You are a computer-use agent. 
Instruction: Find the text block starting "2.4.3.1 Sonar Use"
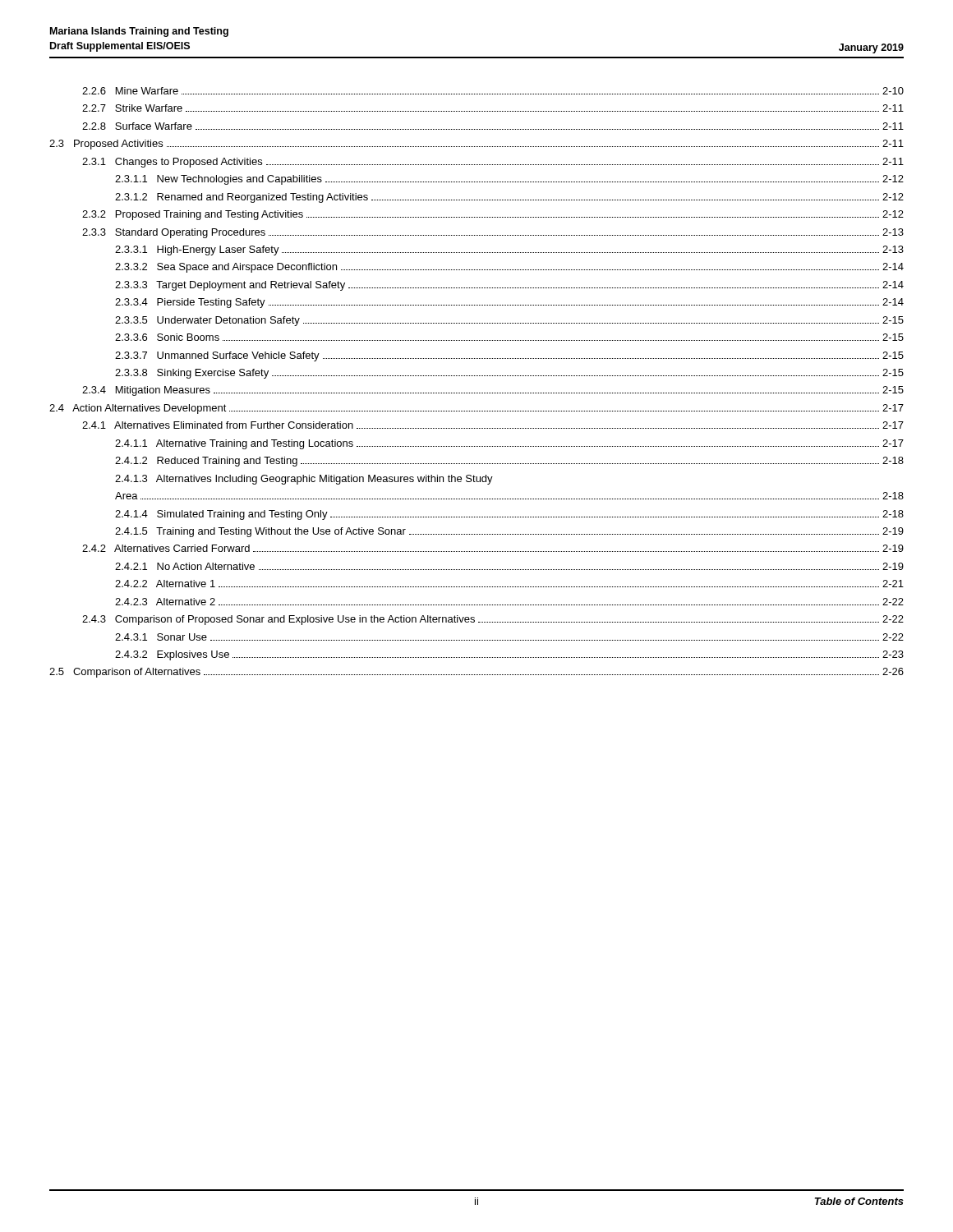(x=509, y=637)
